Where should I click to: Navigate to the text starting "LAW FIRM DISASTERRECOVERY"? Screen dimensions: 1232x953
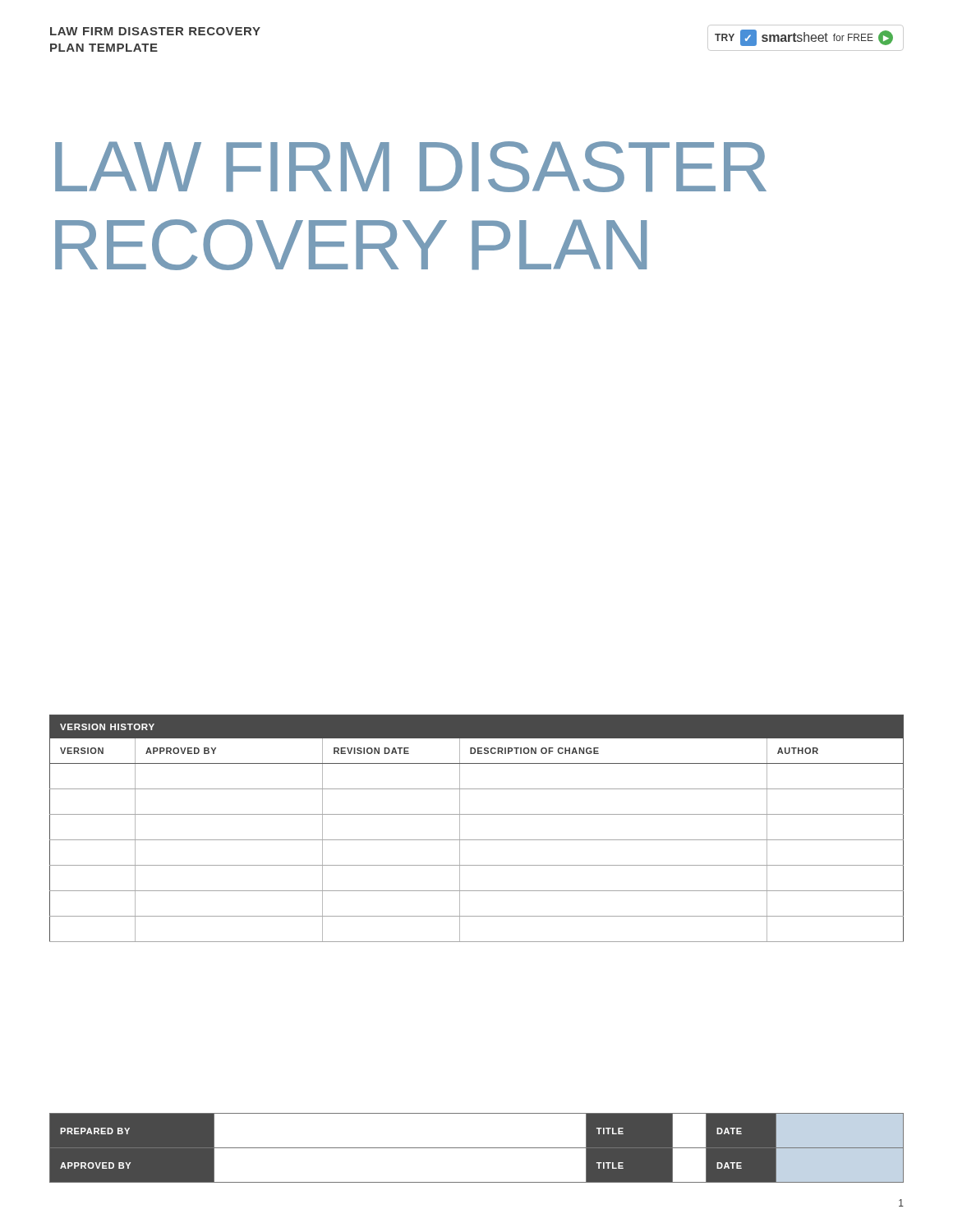(x=476, y=205)
